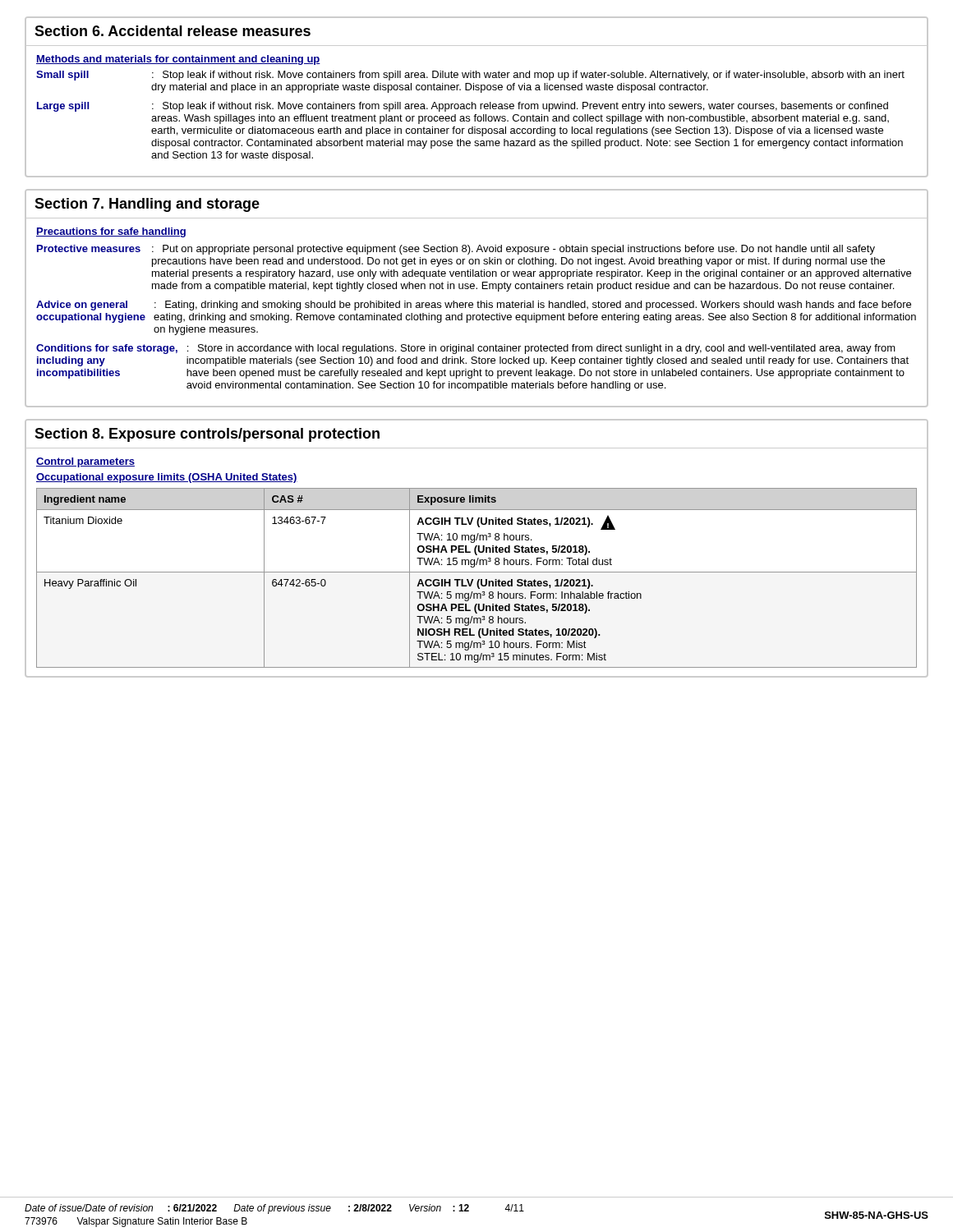This screenshot has height=1232, width=953.
Task: Locate the text block with the text "Small spill : Stop leak if"
Action: coord(476,80)
